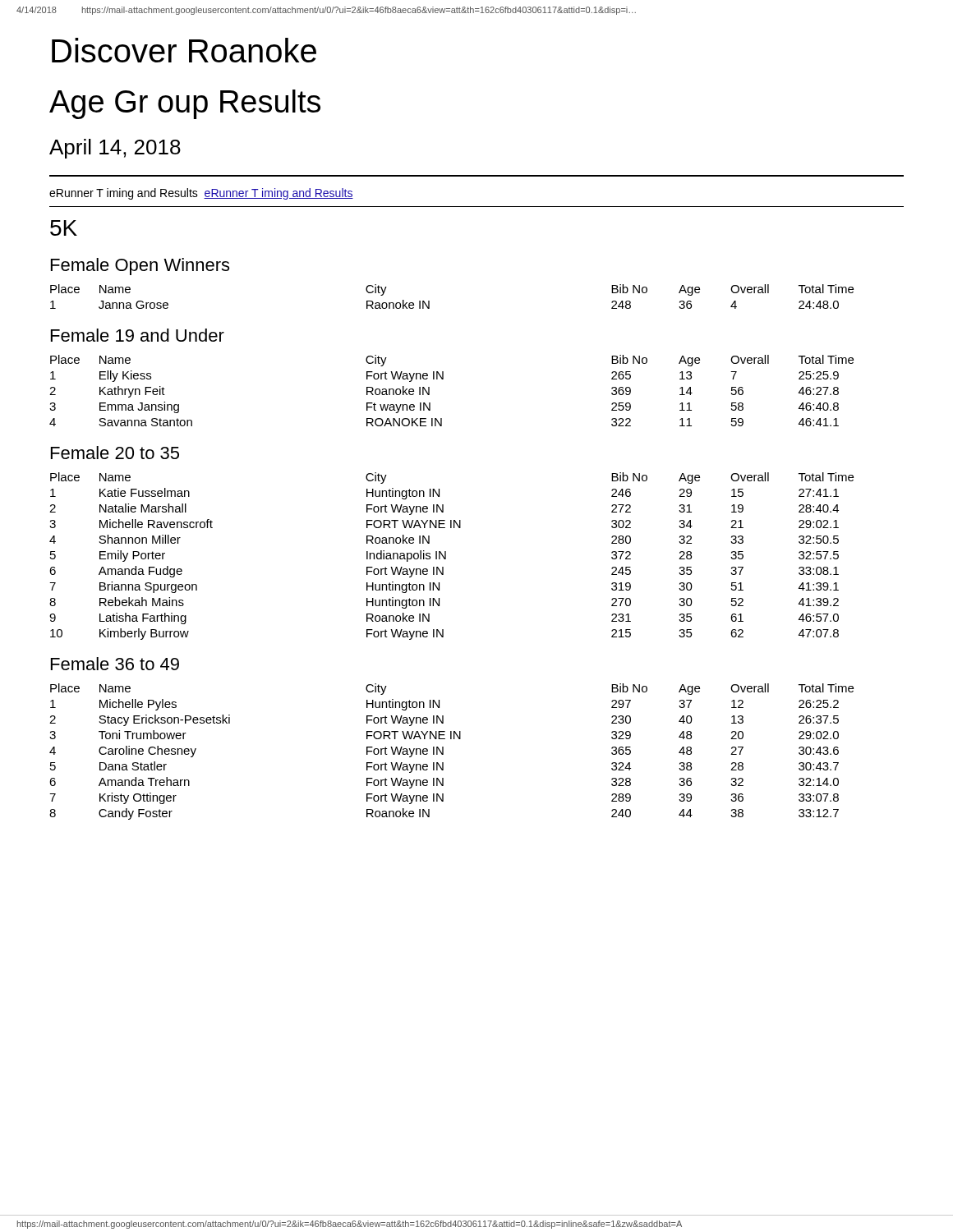Screen dimensions: 1232x953
Task: Locate the text block starting "April 14, 2018"
Action: point(115,147)
